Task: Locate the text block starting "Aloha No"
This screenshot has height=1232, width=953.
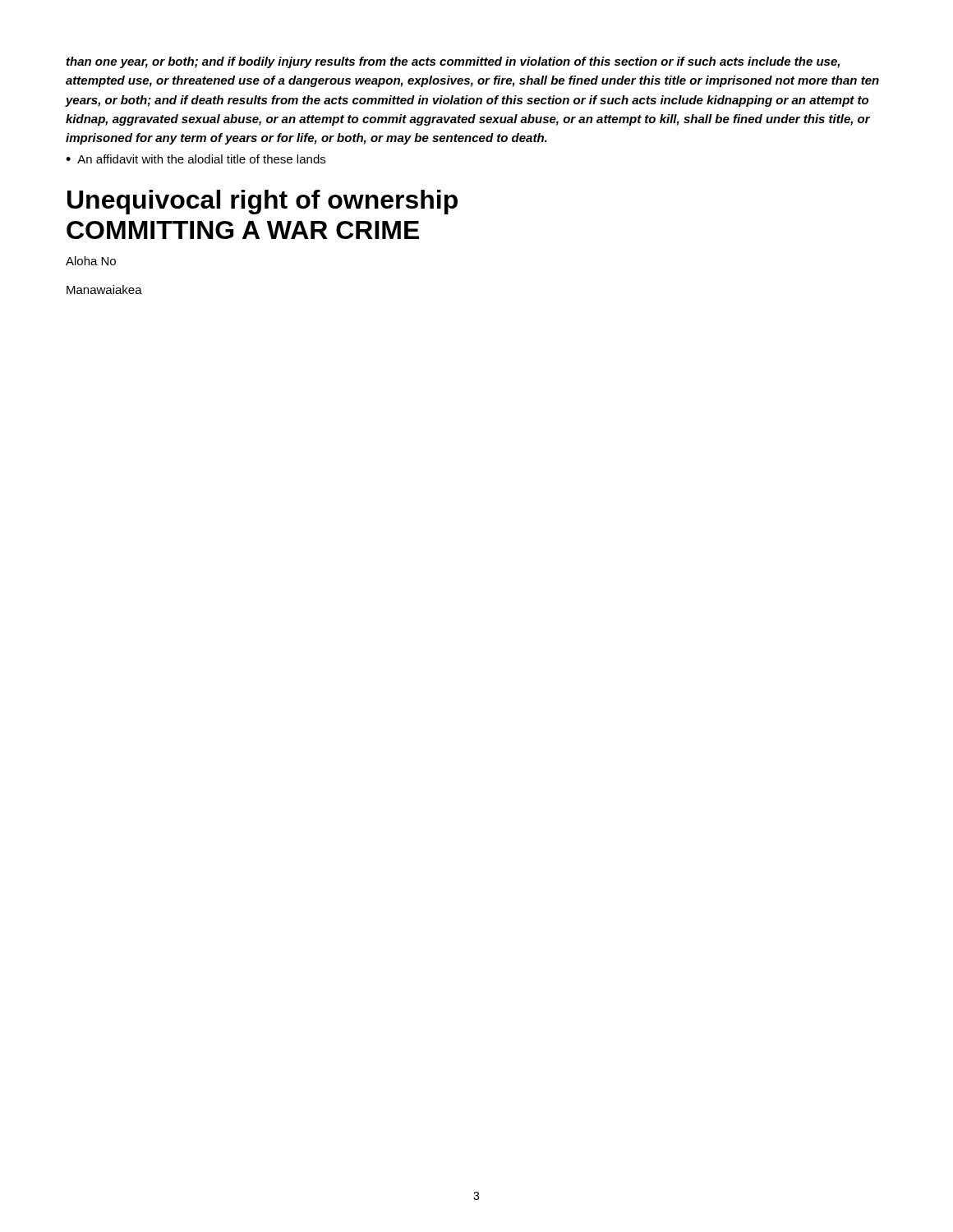Action: tap(91, 261)
